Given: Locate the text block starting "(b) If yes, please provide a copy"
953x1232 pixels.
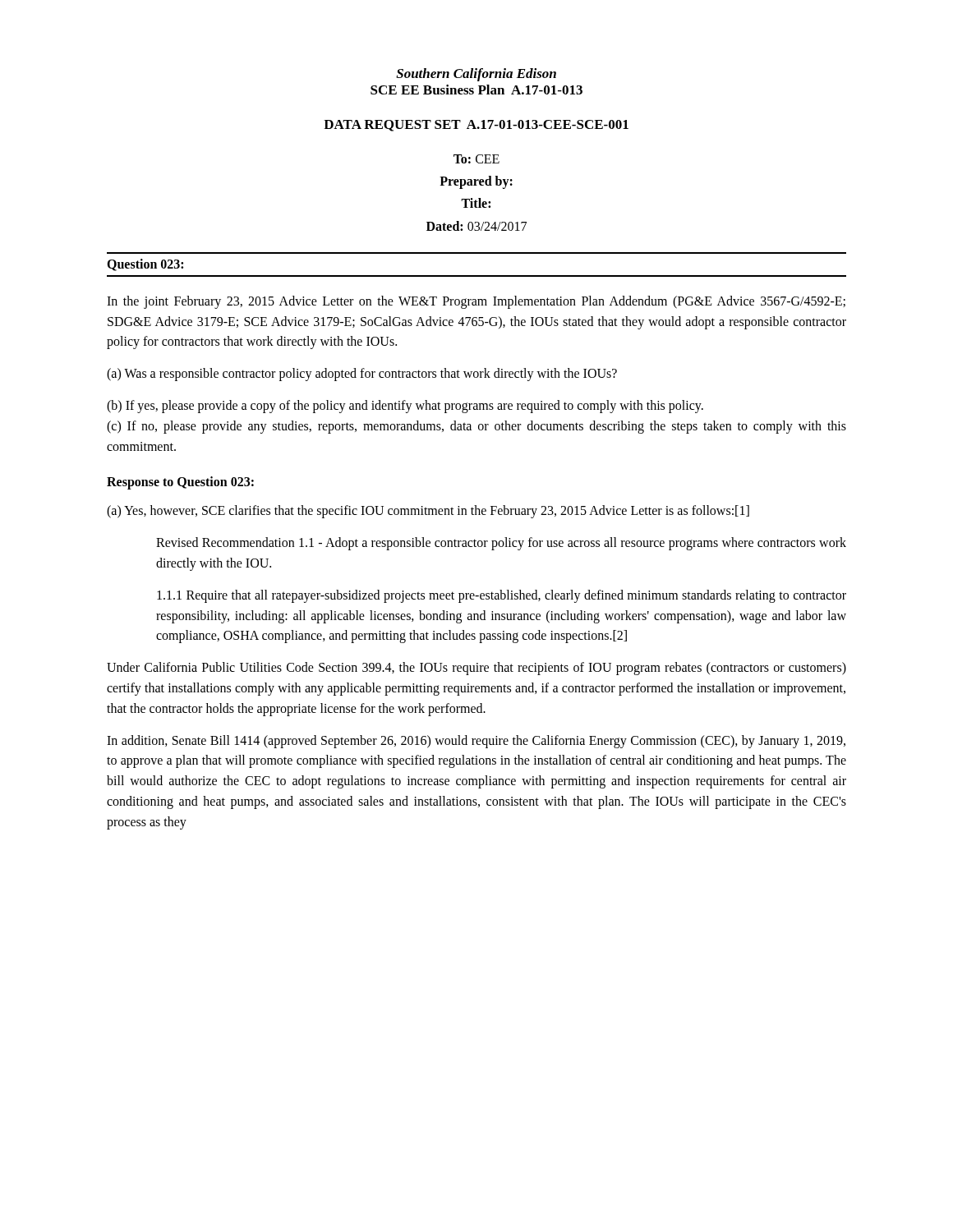Looking at the screenshot, I should click(476, 426).
